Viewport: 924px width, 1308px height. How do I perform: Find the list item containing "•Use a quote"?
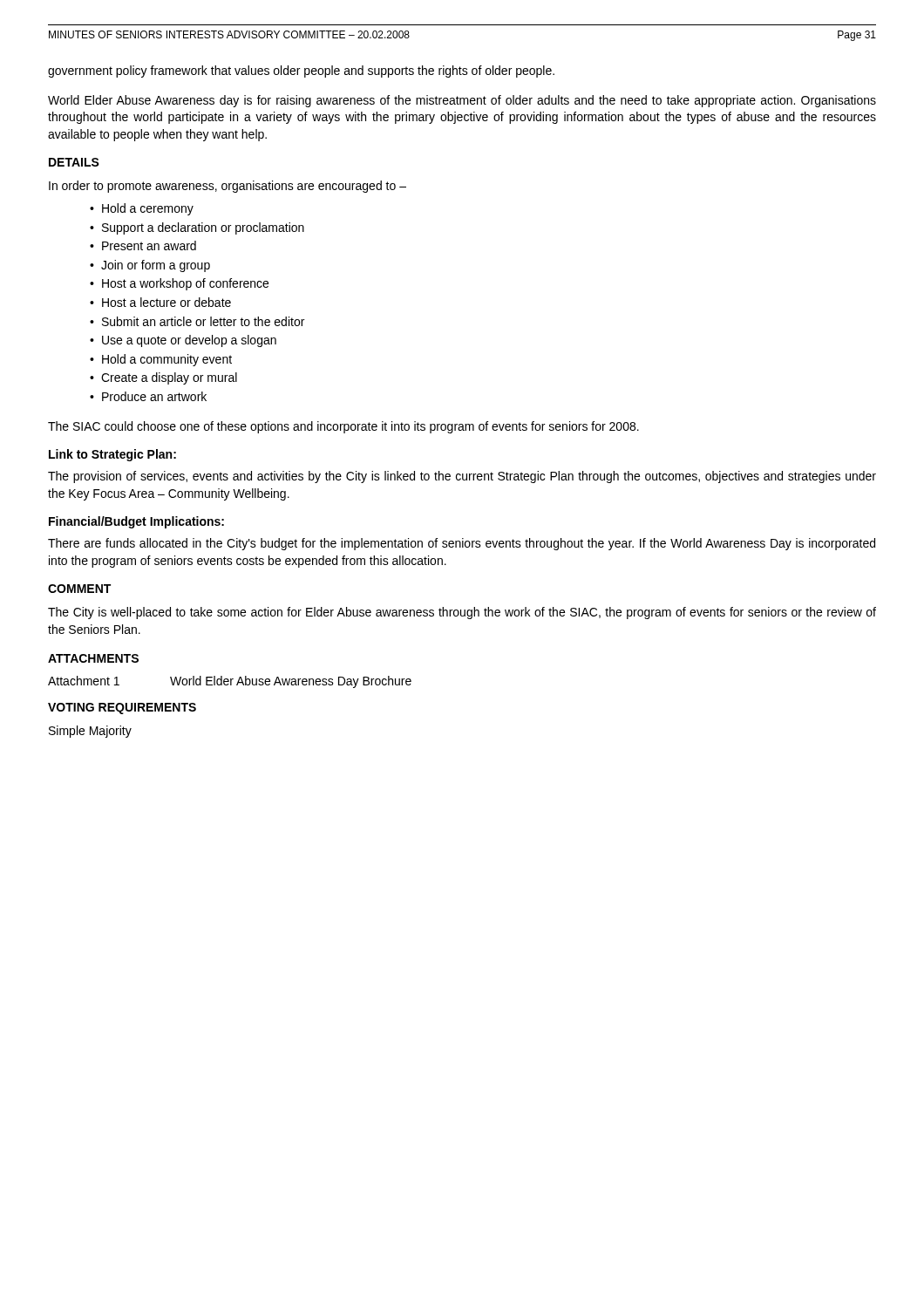coord(183,341)
